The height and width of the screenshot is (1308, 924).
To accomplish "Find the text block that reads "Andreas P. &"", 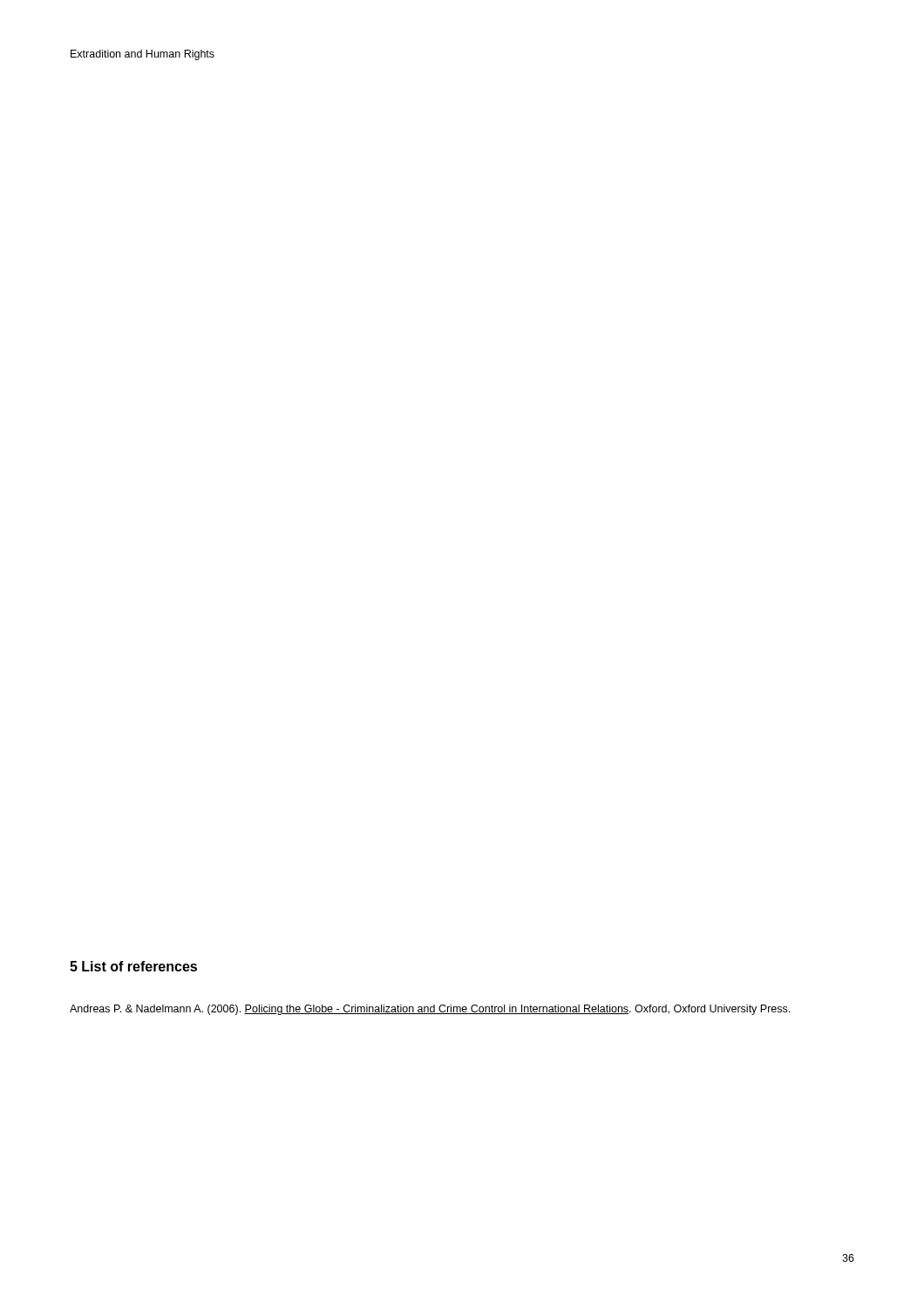I will 430,1009.
